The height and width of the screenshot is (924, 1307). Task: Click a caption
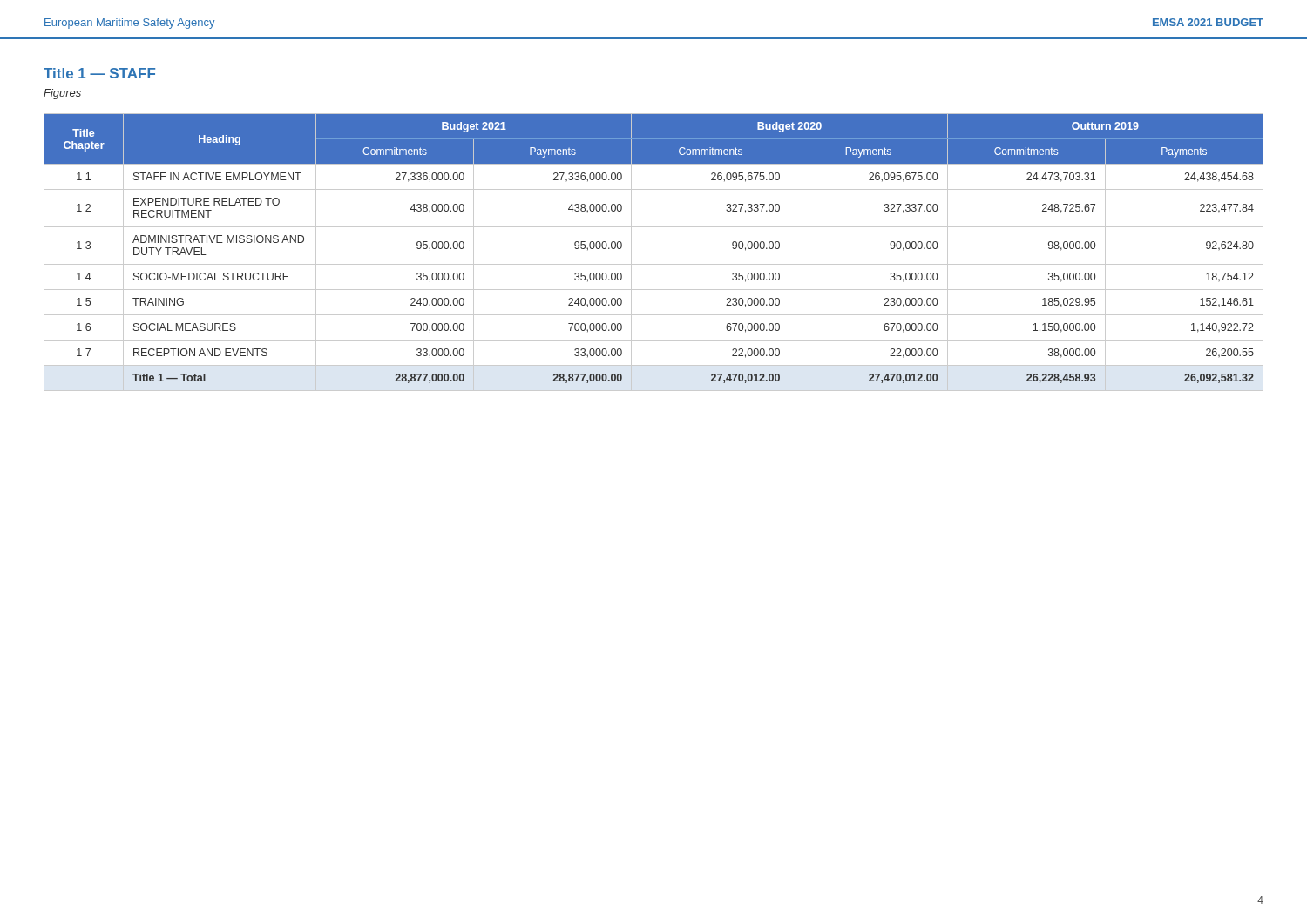point(62,93)
